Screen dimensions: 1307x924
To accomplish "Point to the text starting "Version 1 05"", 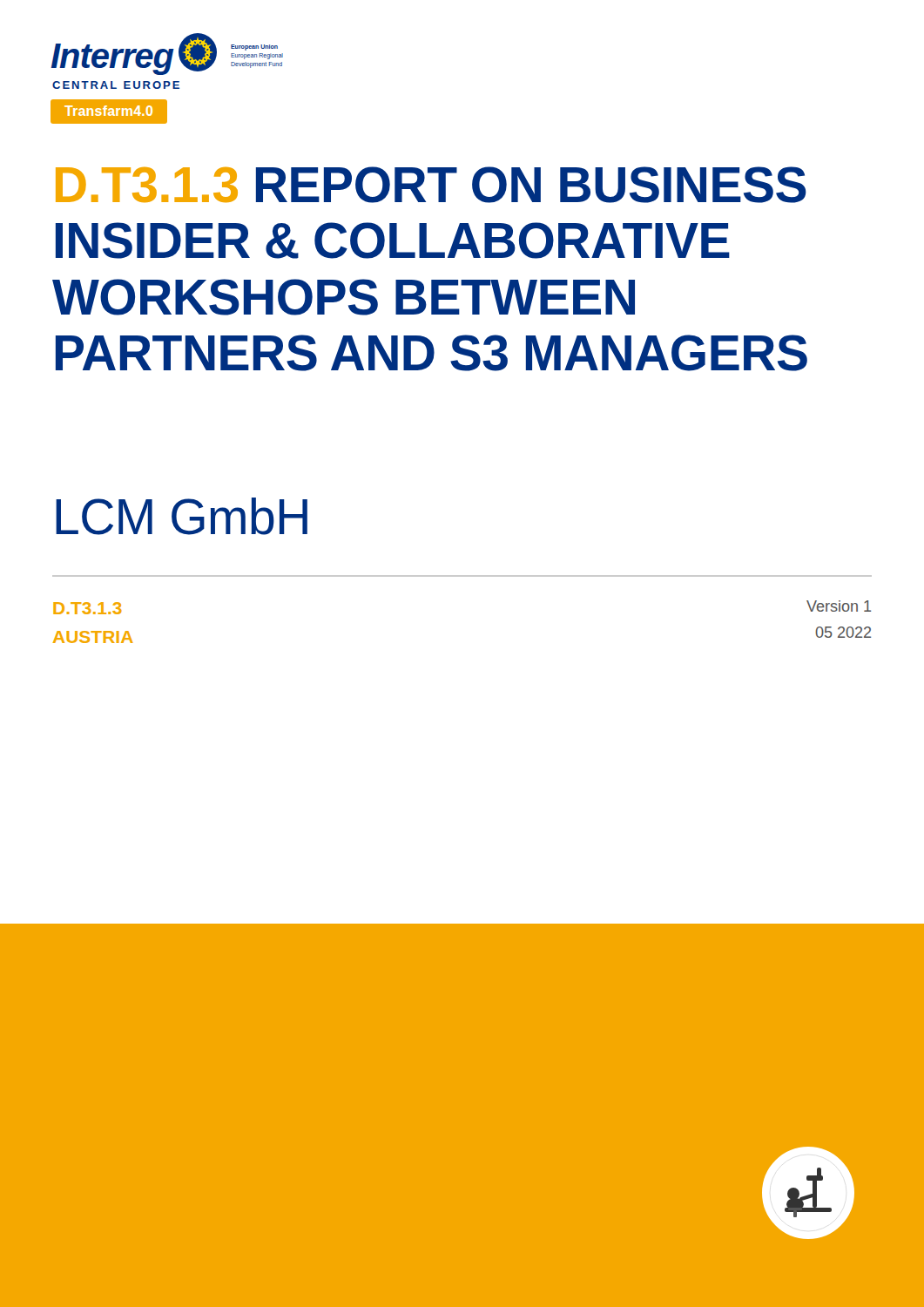I will (x=839, y=620).
